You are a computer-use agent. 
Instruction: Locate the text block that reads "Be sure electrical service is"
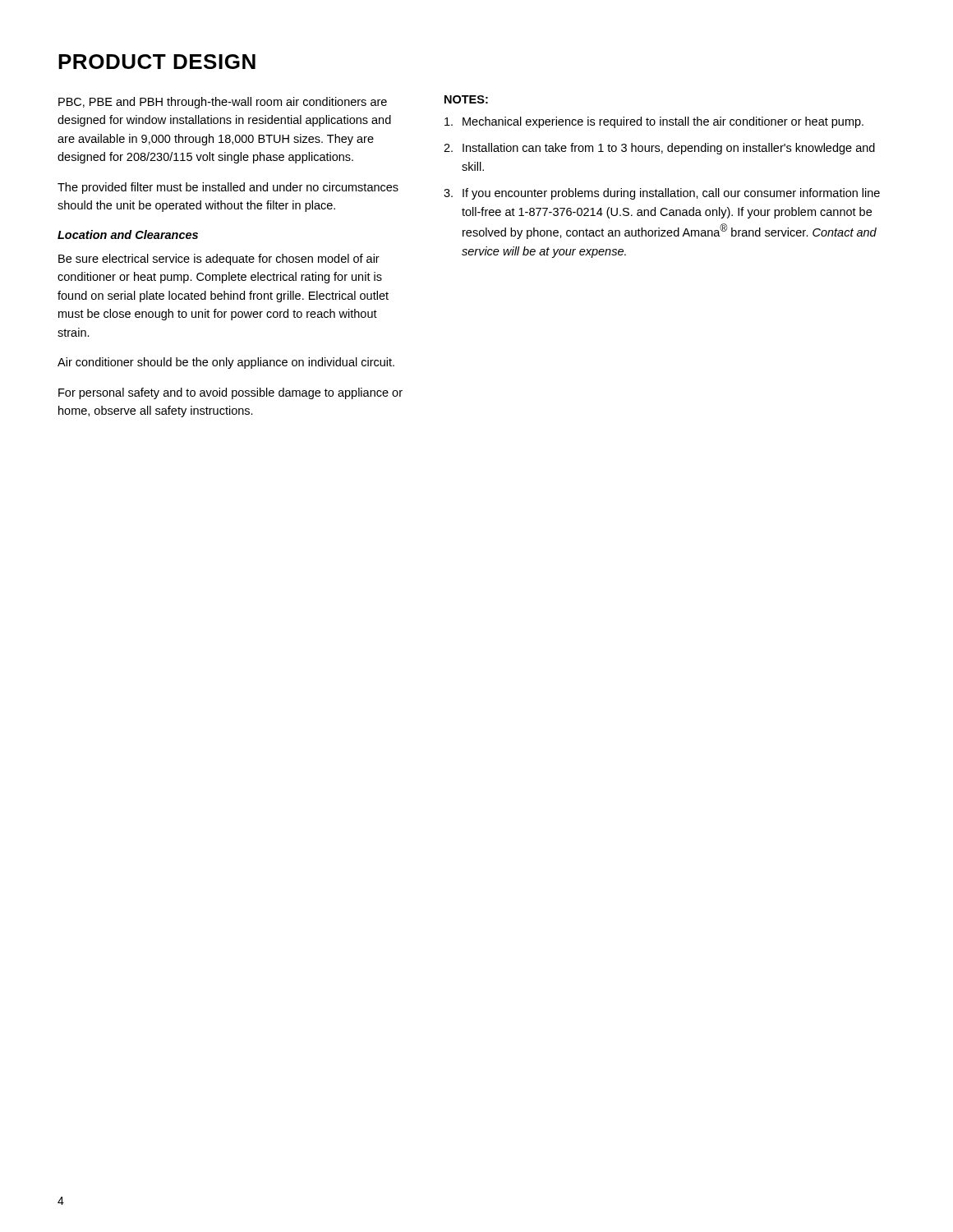click(223, 295)
